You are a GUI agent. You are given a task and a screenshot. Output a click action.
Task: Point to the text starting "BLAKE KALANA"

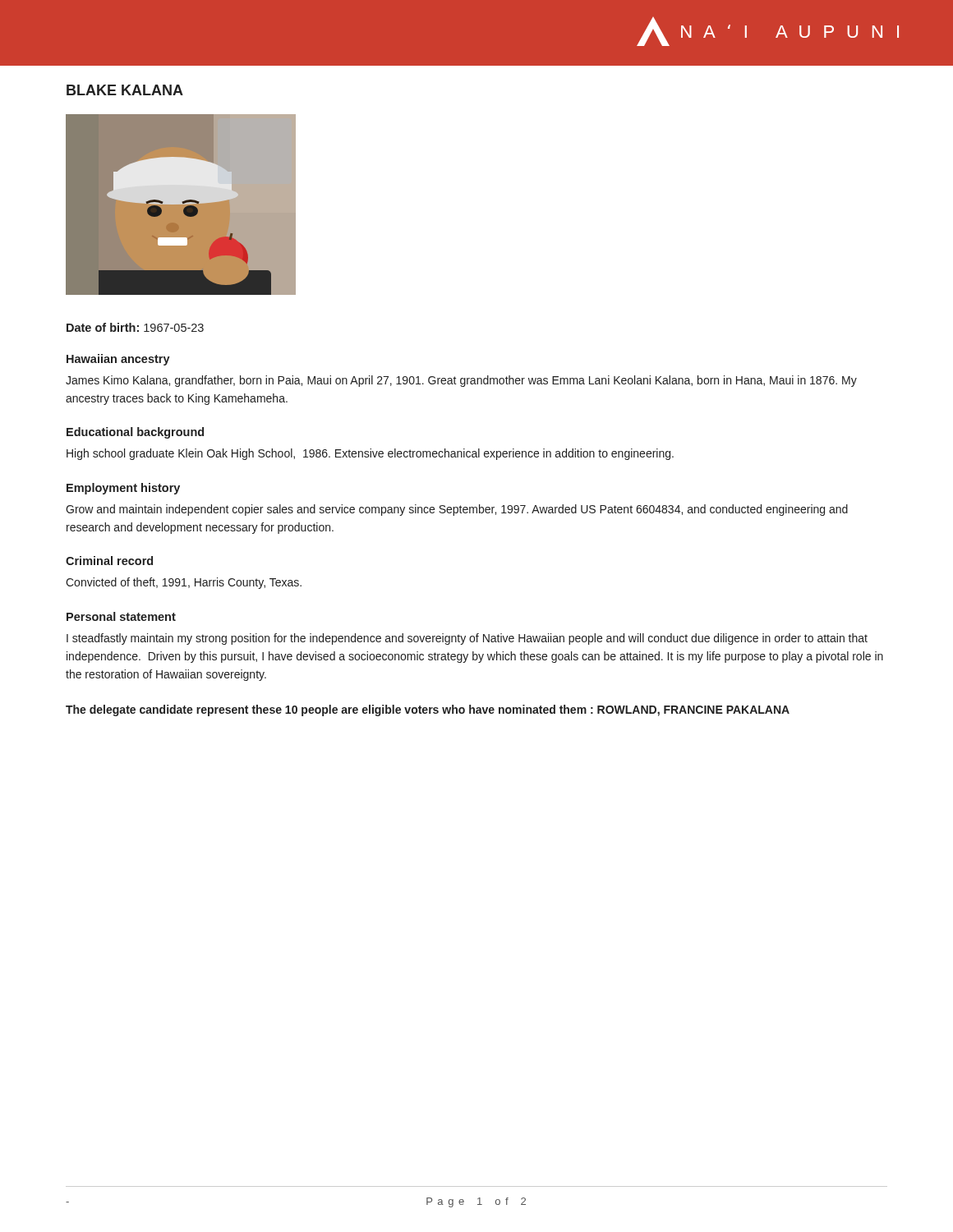pos(124,90)
